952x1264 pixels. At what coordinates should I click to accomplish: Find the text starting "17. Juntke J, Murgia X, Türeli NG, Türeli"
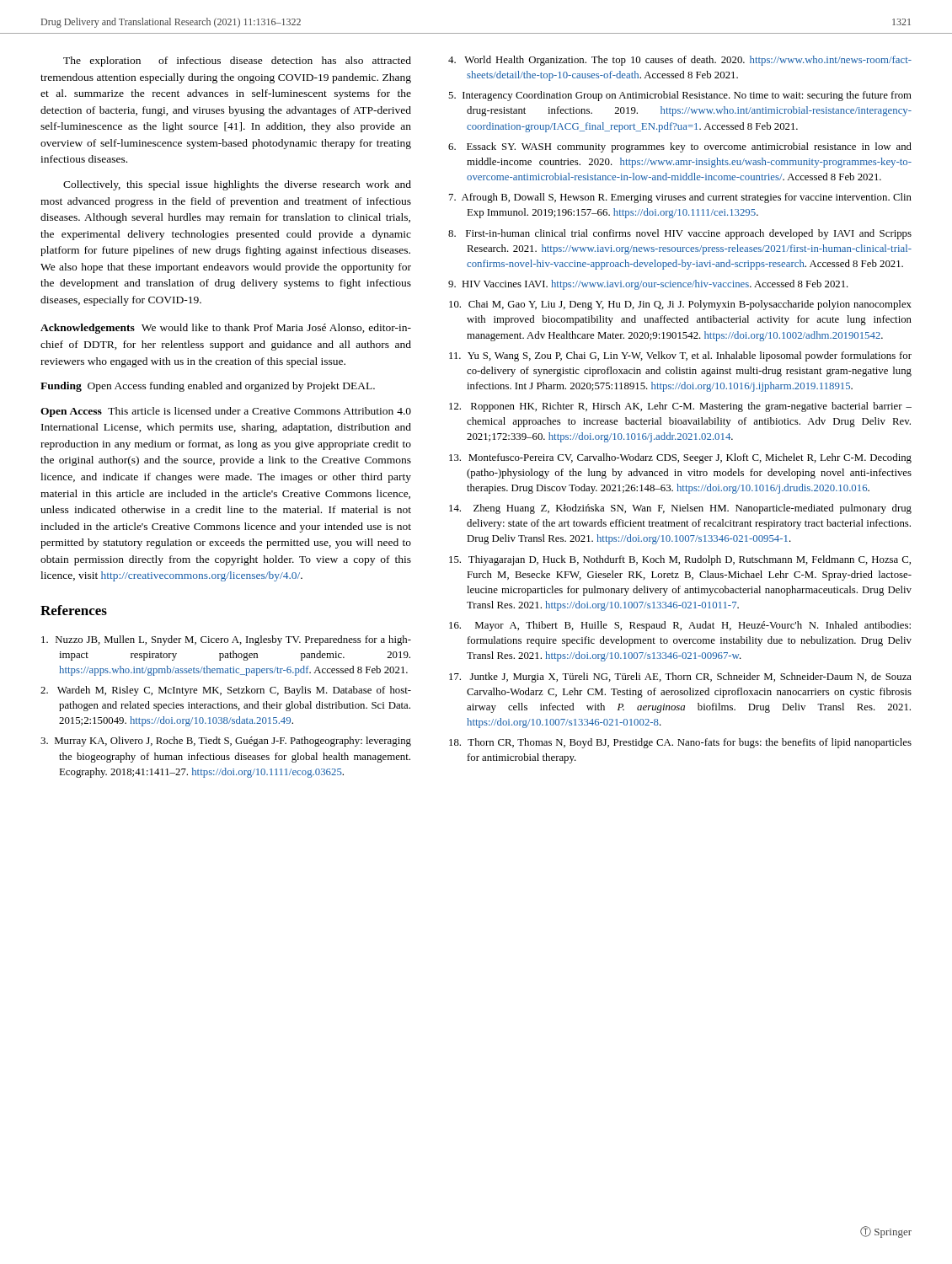coord(680,699)
